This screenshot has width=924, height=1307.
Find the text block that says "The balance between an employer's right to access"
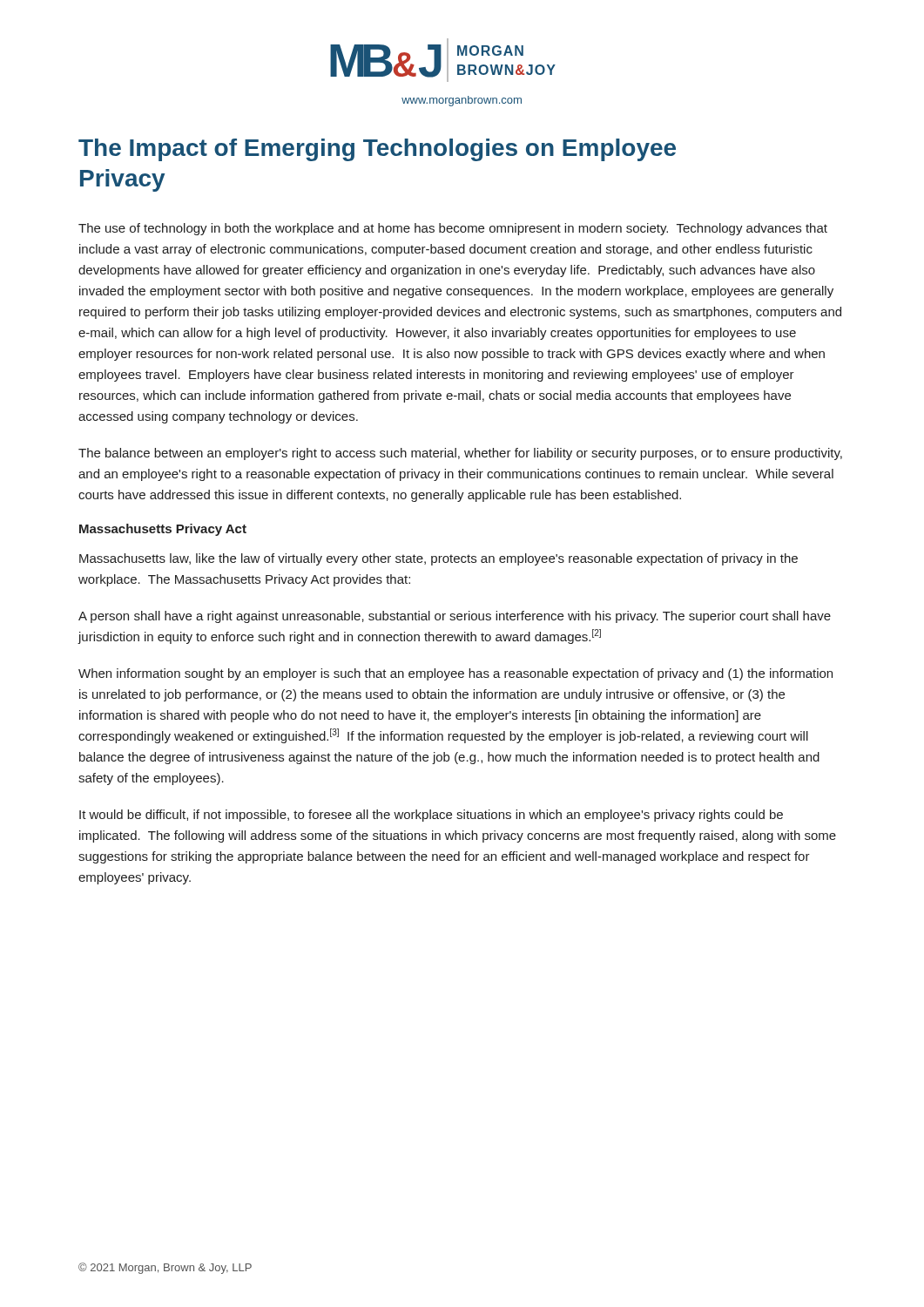461,474
